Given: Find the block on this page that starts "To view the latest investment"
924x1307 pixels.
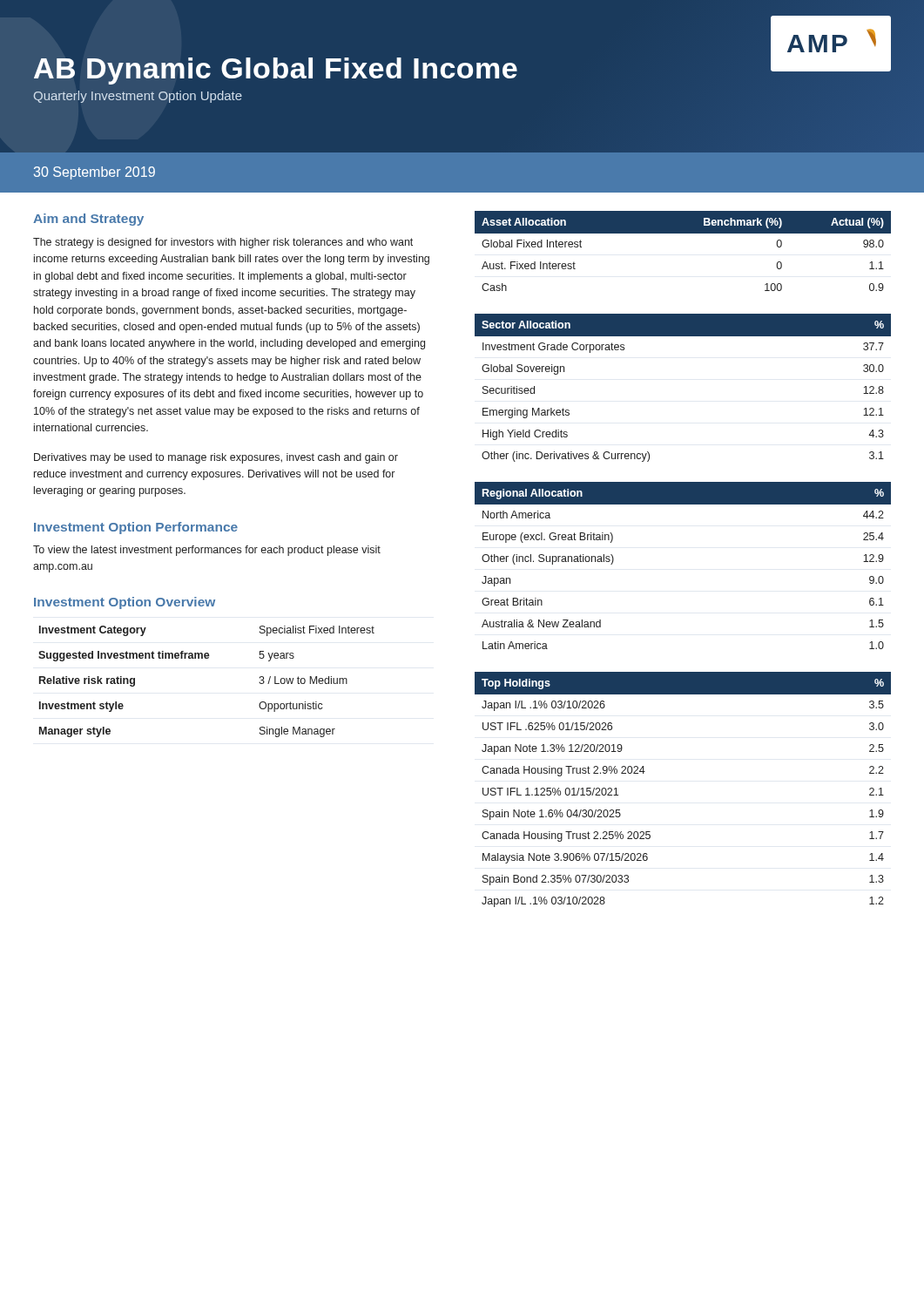Looking at the screenshot, I should (x=207, y=558).
